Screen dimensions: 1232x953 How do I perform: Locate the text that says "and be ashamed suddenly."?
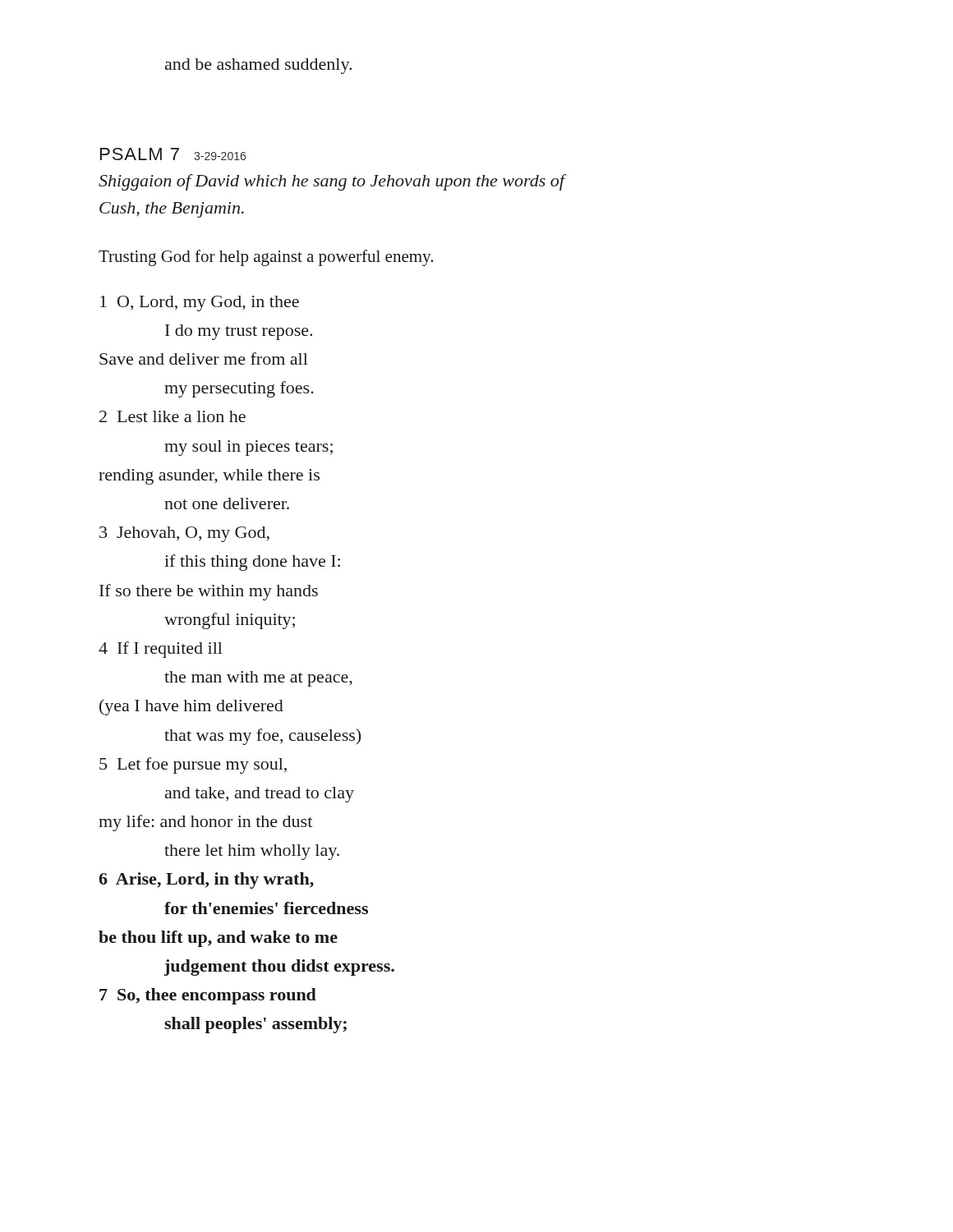click(x=259, y=64)
